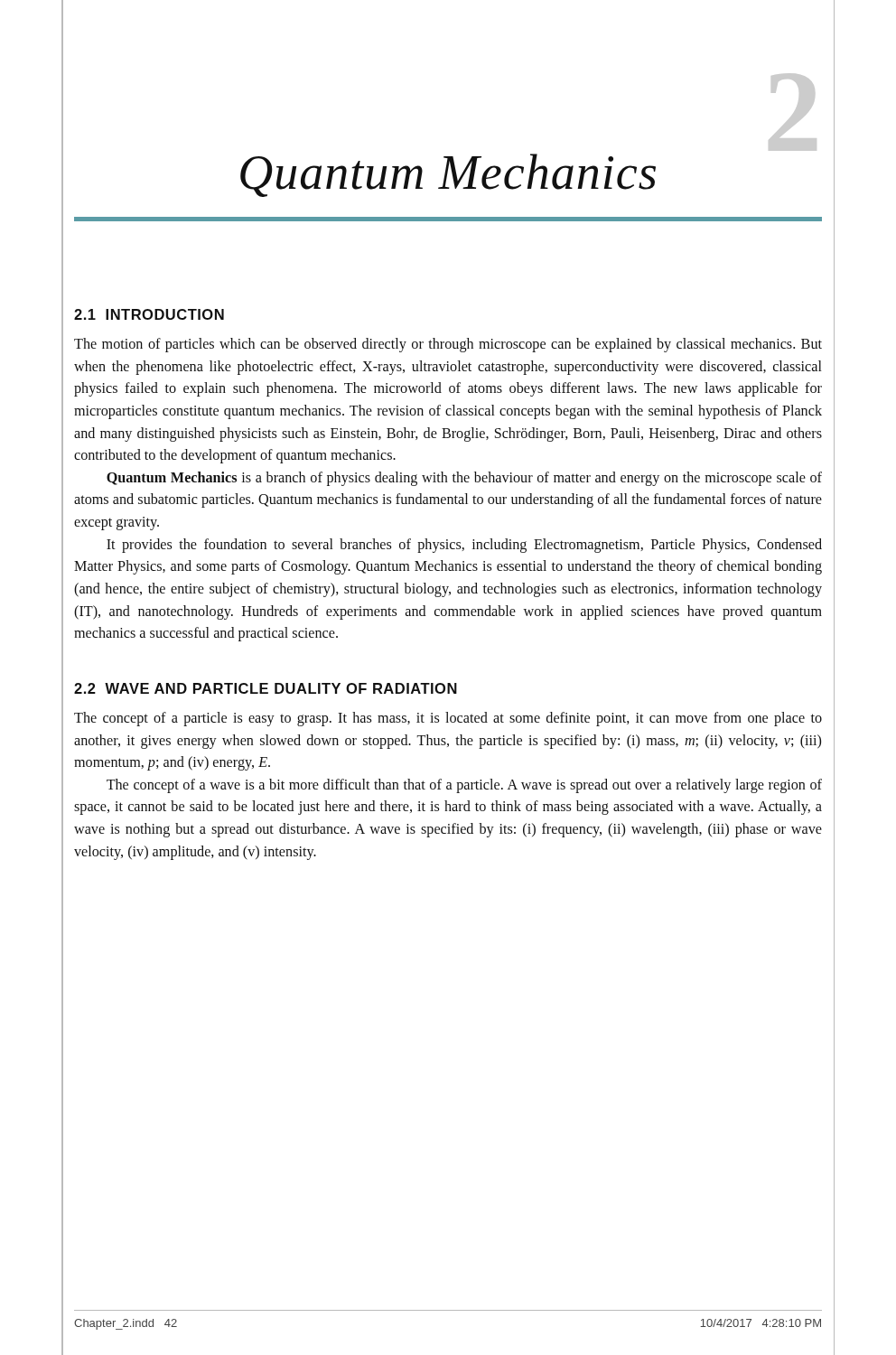Image resolution: width=896 pixels, height=1355 pixels.
Task: Find the region starting "The concept of a wave"
Action: (x=448, y=818)
